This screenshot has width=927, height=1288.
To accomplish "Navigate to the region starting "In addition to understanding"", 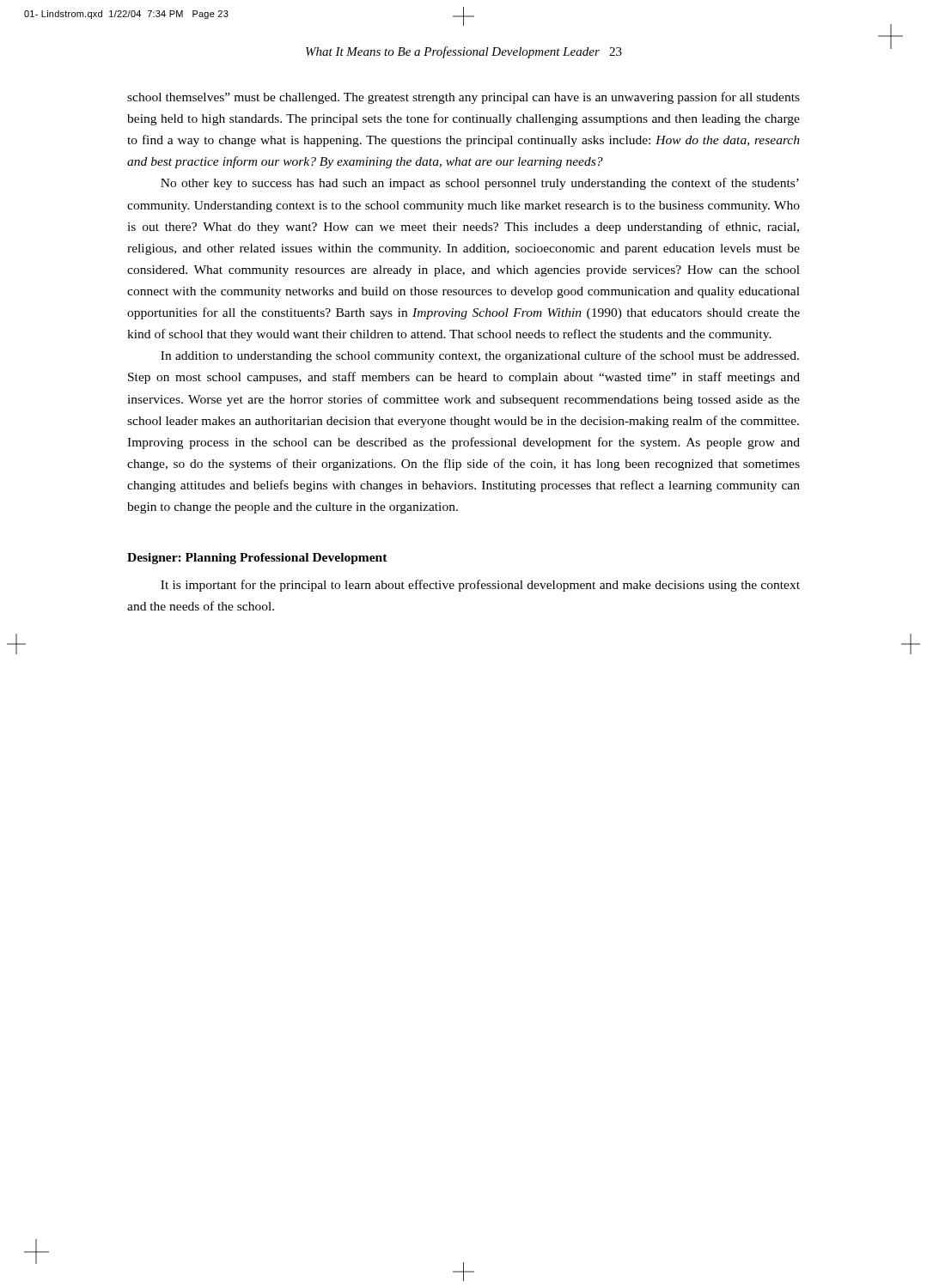I will click(x=464, y=431).
